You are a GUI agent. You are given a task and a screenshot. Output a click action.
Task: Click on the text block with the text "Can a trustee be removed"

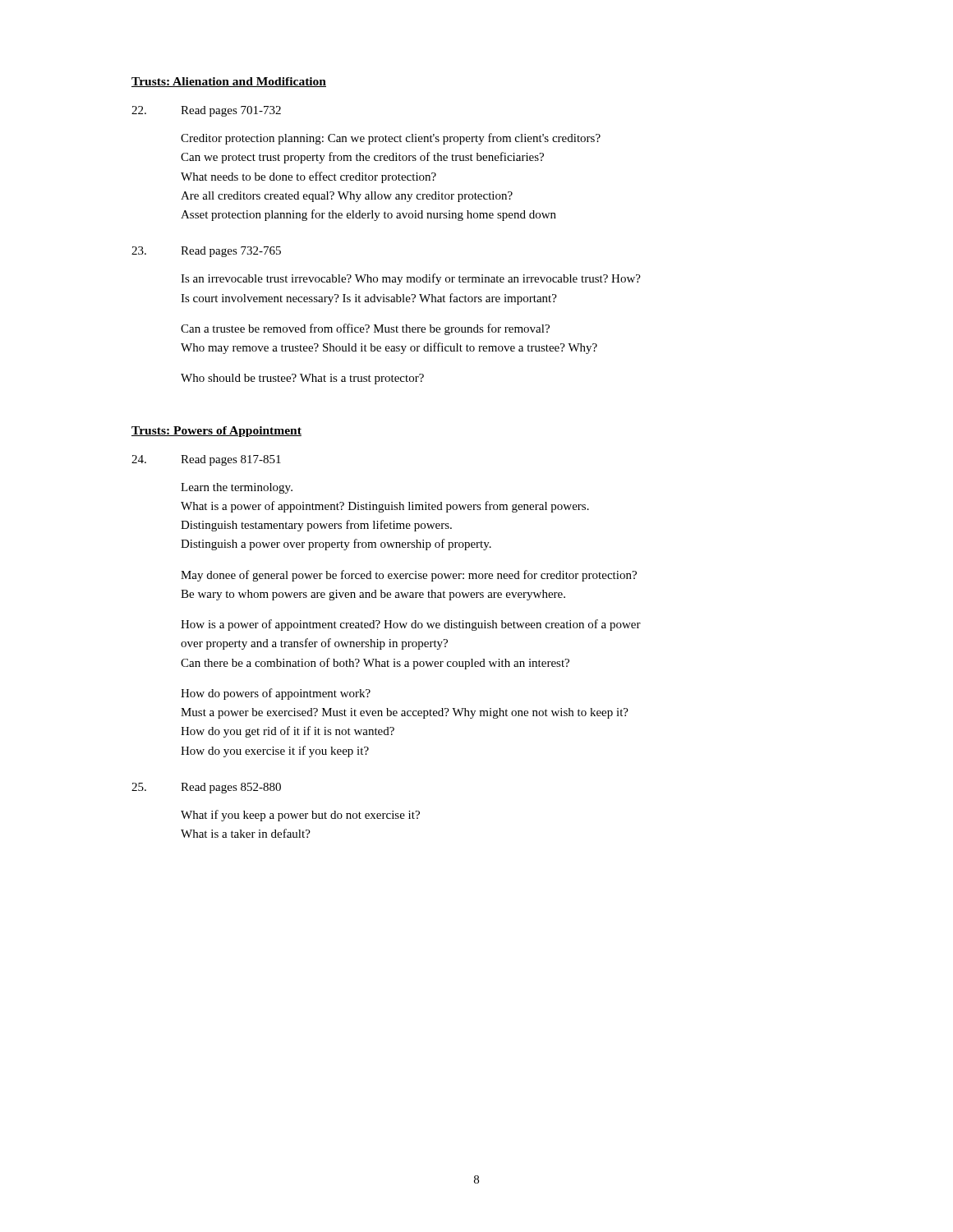389,338
